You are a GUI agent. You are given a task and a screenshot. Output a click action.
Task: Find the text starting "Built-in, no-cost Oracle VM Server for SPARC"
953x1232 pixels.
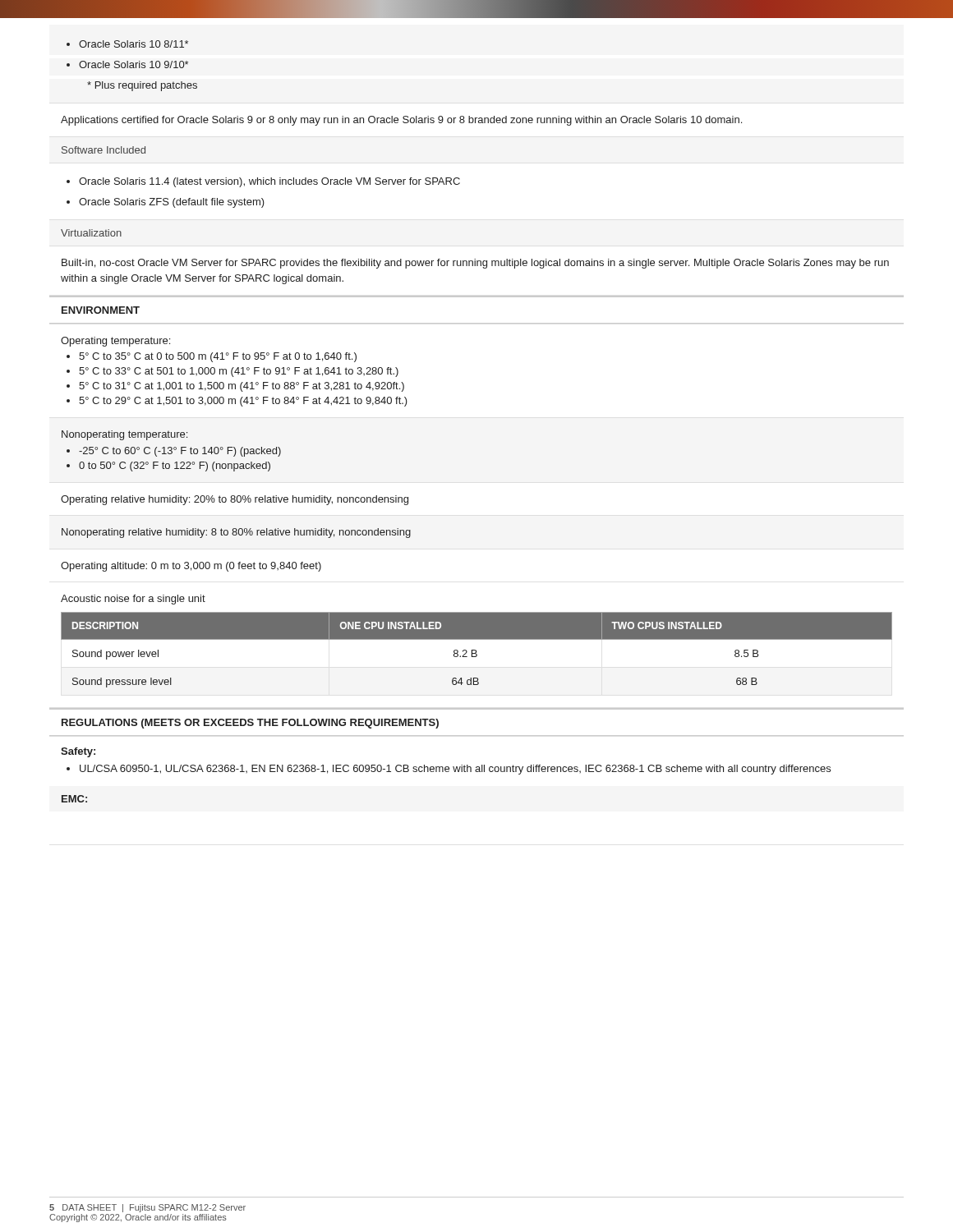pyautogui.click(x=475, y=270)
